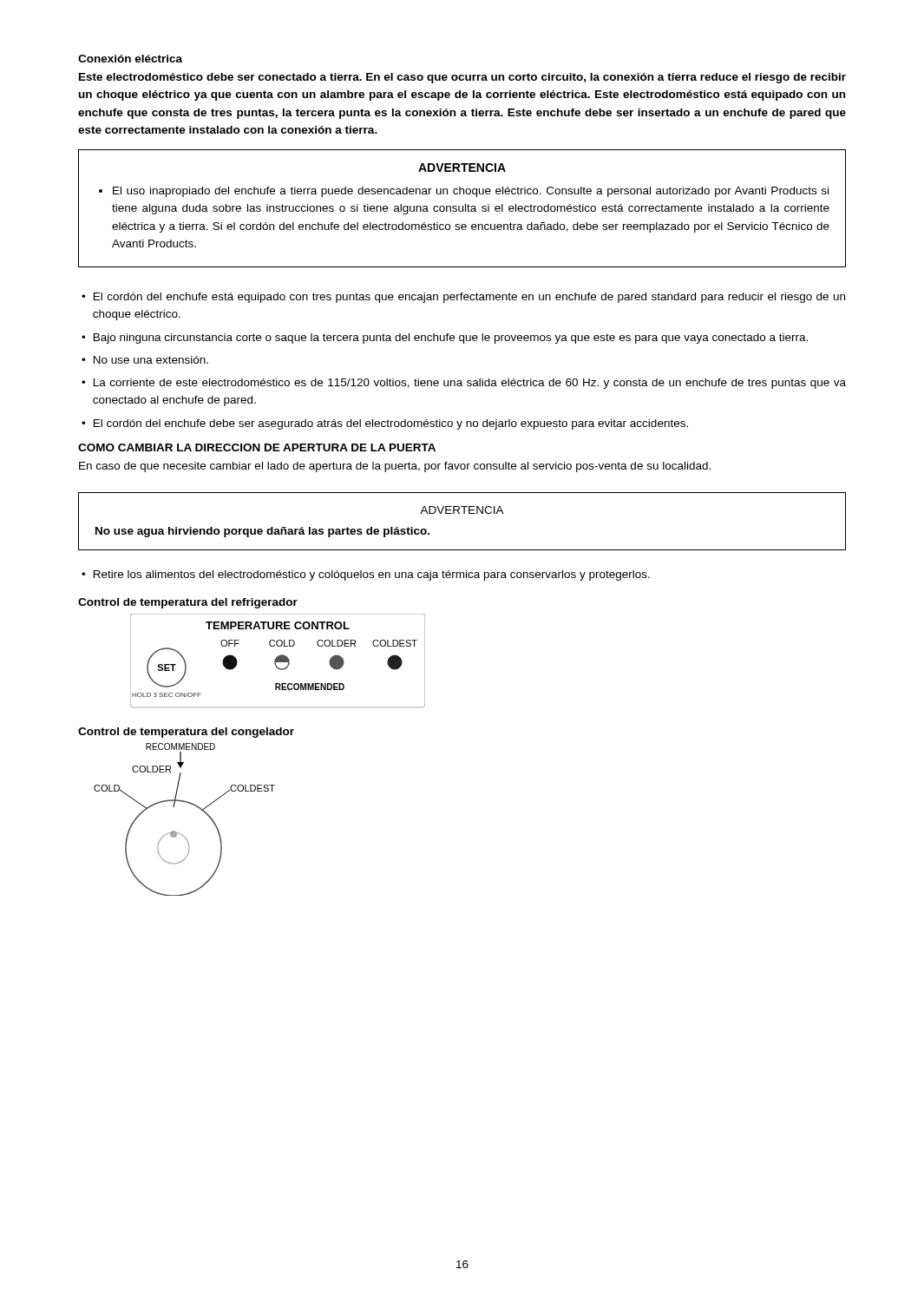Locate the text block starting "Control de temperatura del congelador"
Viewport: 924px width, 1302px height.
pyautogui.click(x=186, y=731)
